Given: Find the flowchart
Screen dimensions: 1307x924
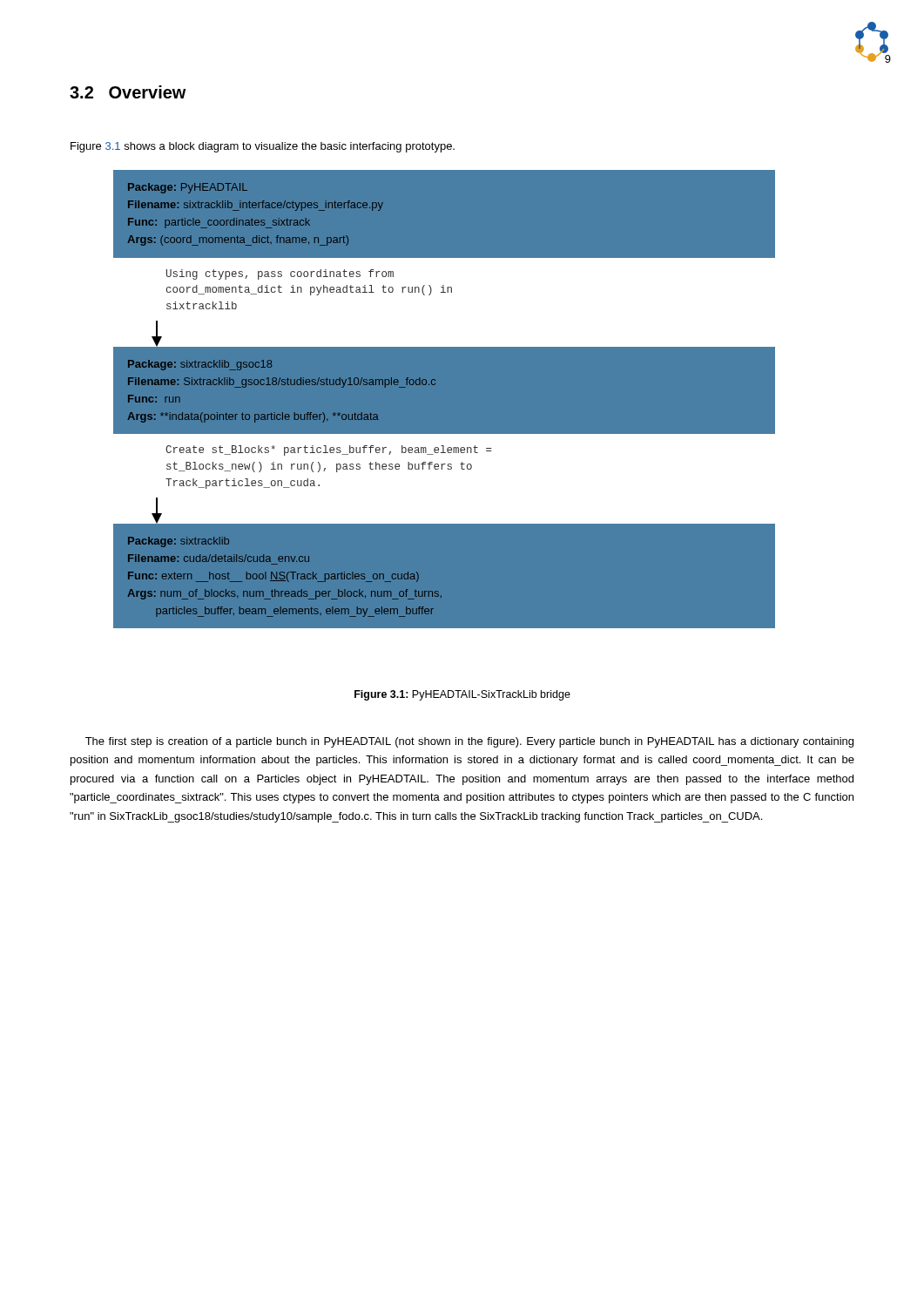Looking at the screenshot, I should pyautogui.click(x=444, y=399).
